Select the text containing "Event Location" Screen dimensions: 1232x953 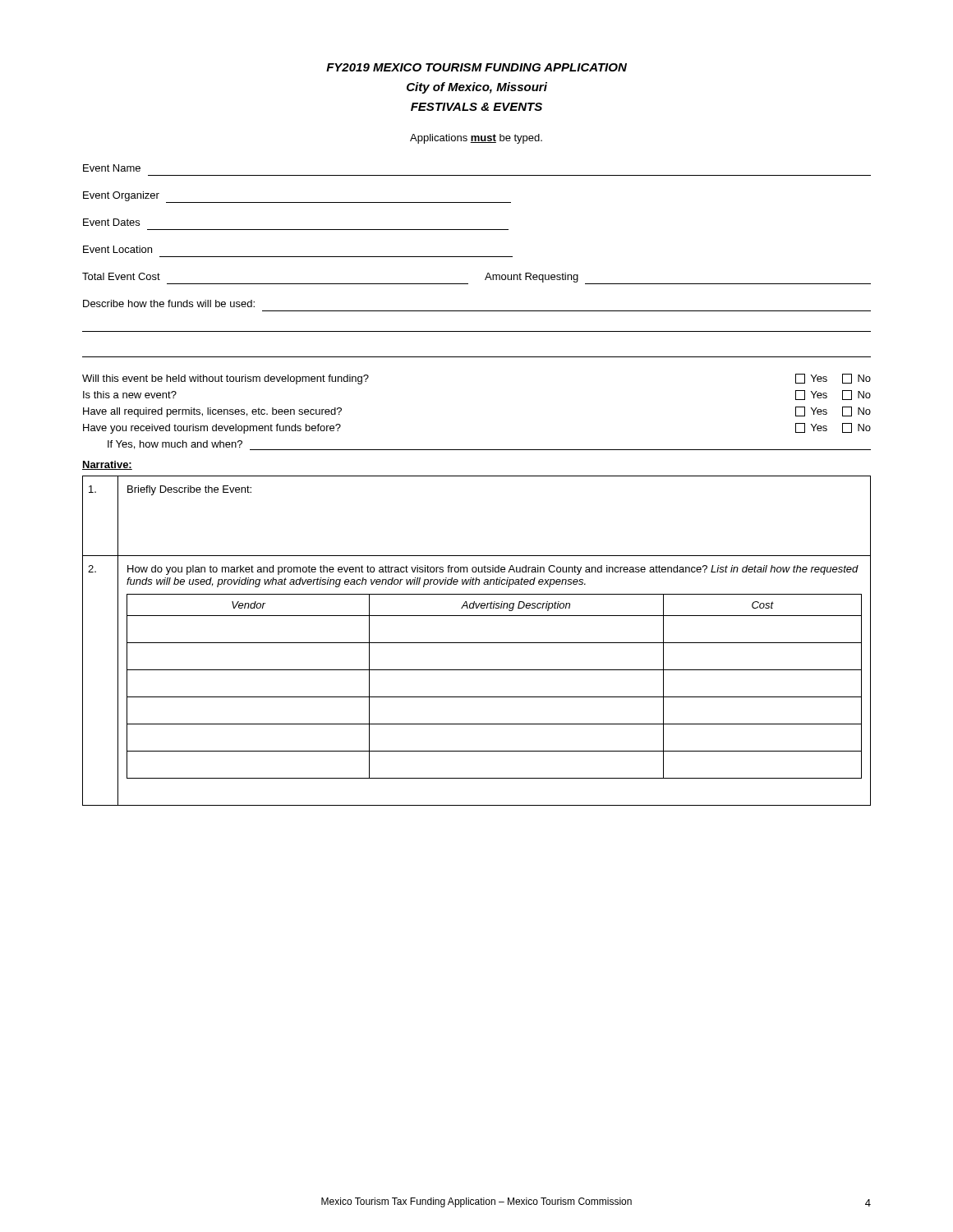(x=297, y=250)
